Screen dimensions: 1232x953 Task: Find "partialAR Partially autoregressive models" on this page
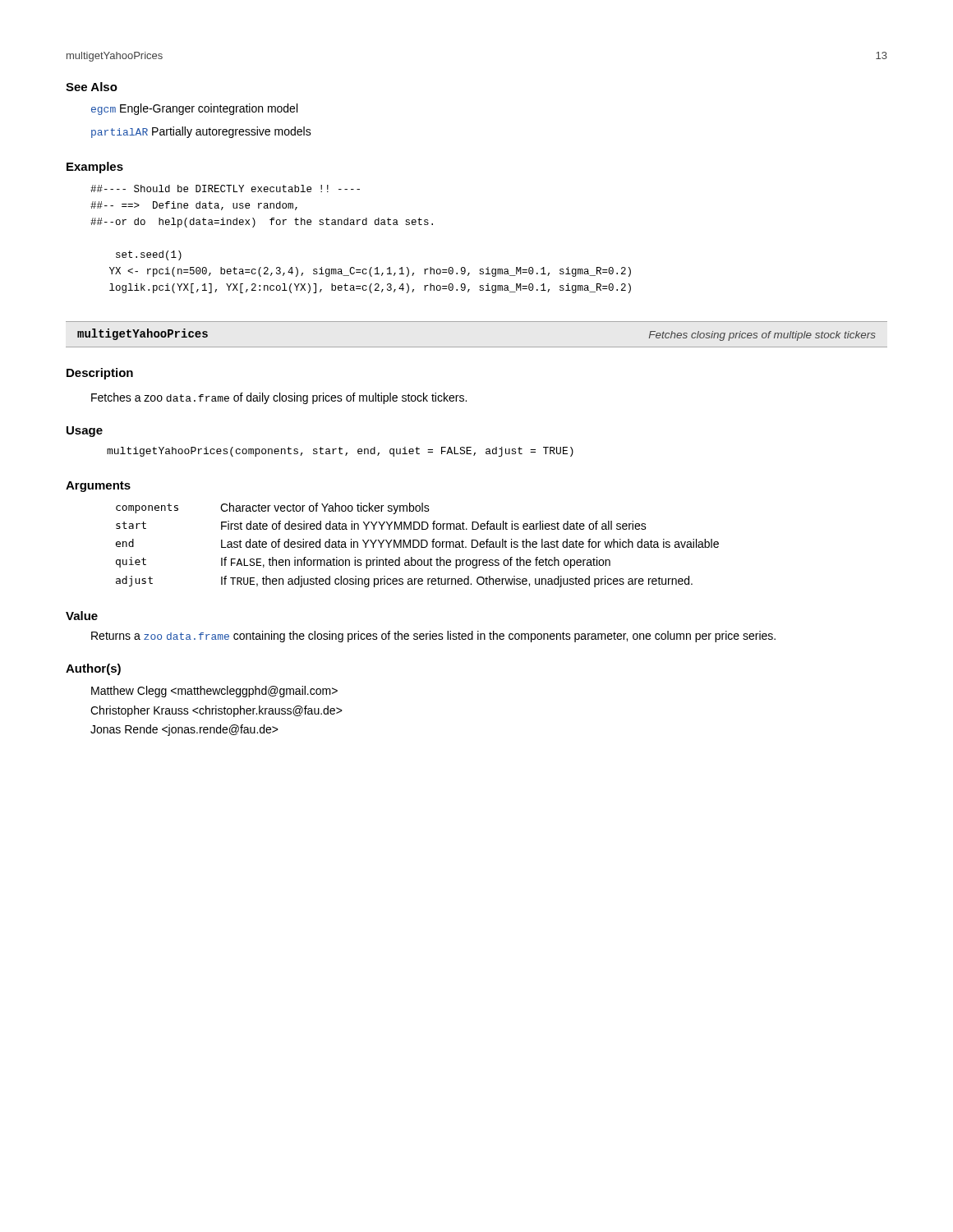click(201, 132)
